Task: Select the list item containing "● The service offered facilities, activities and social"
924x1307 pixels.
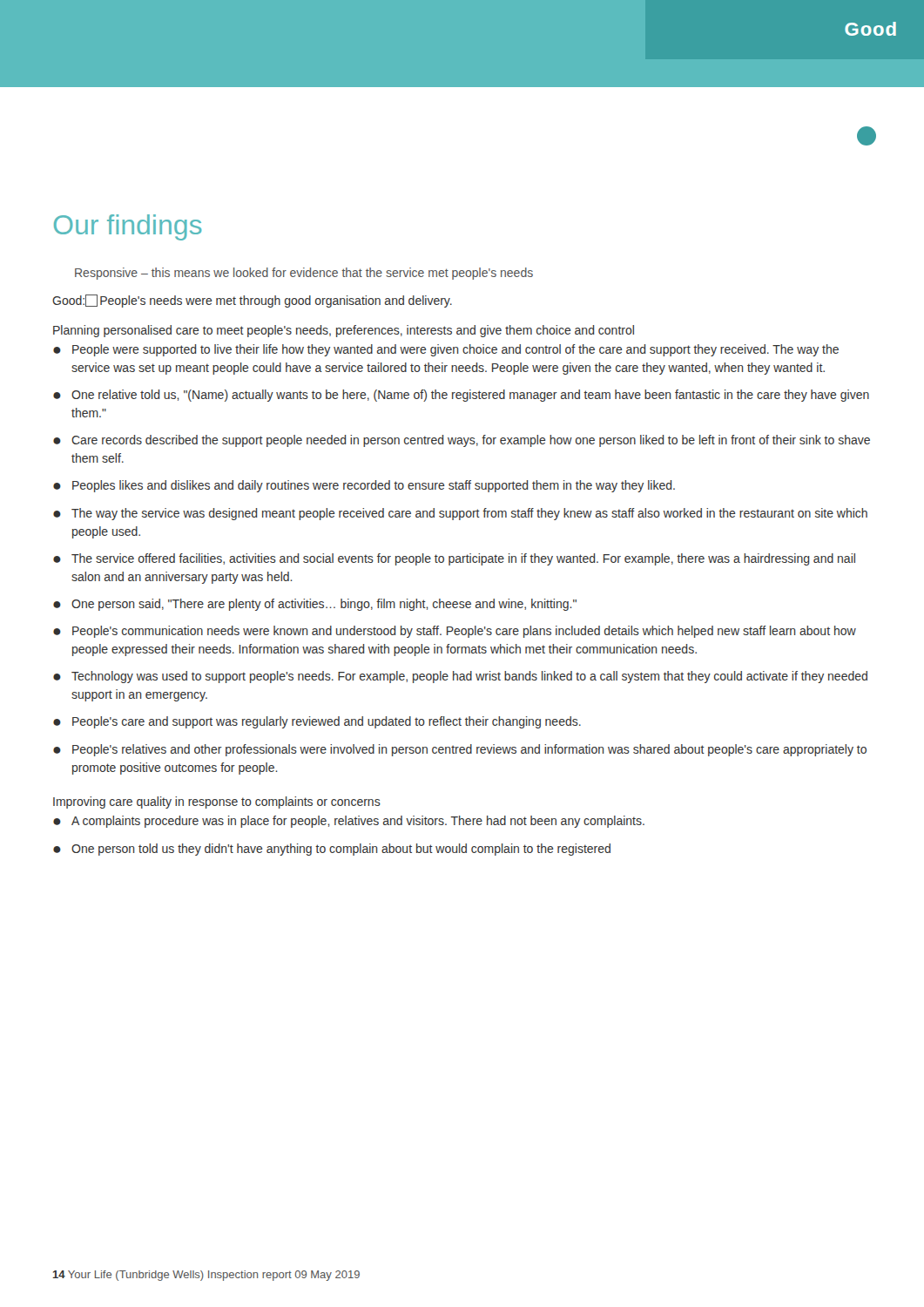Action: tap(462, 568)
